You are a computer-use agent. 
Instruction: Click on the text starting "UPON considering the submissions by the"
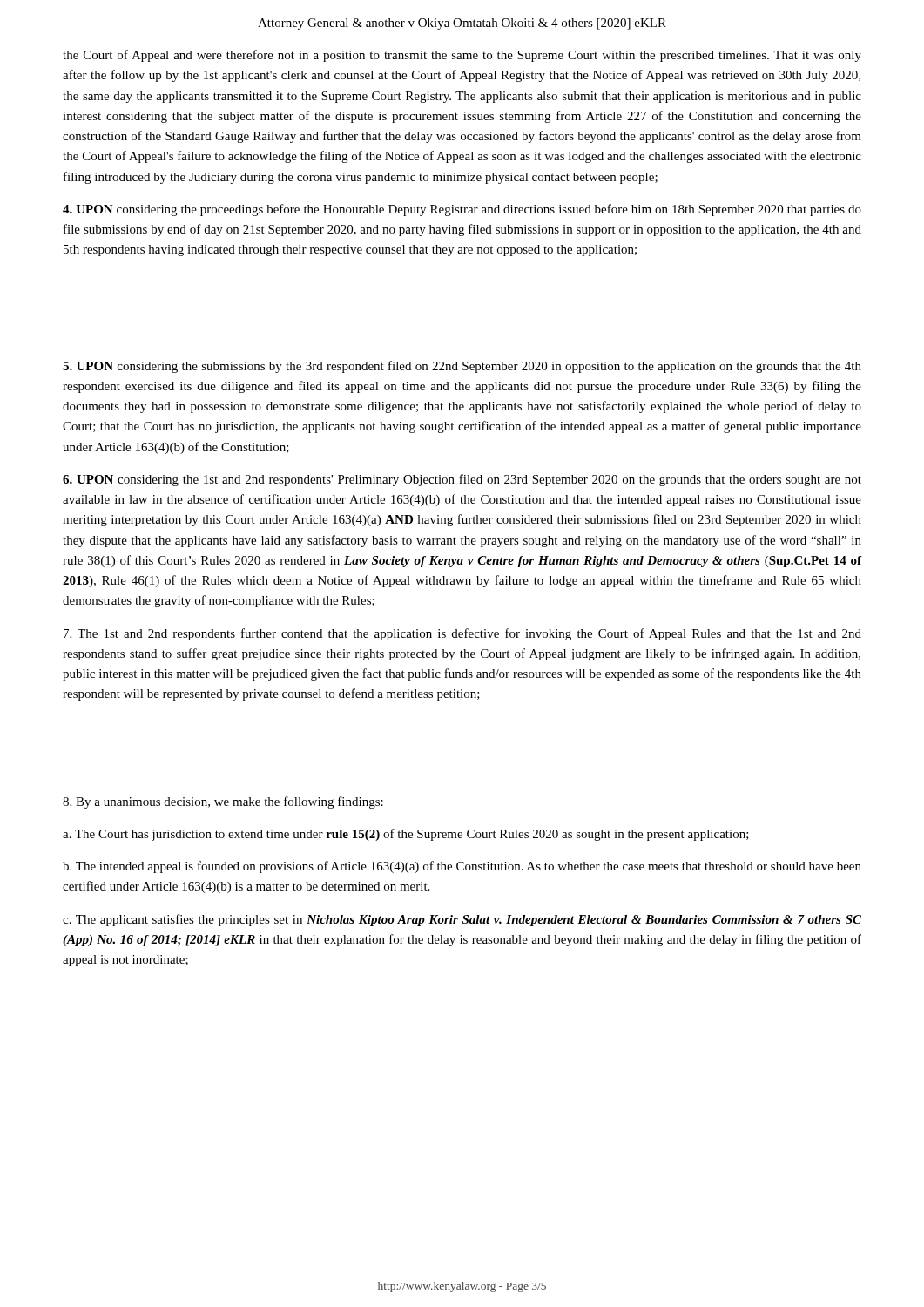click(462, 406)
